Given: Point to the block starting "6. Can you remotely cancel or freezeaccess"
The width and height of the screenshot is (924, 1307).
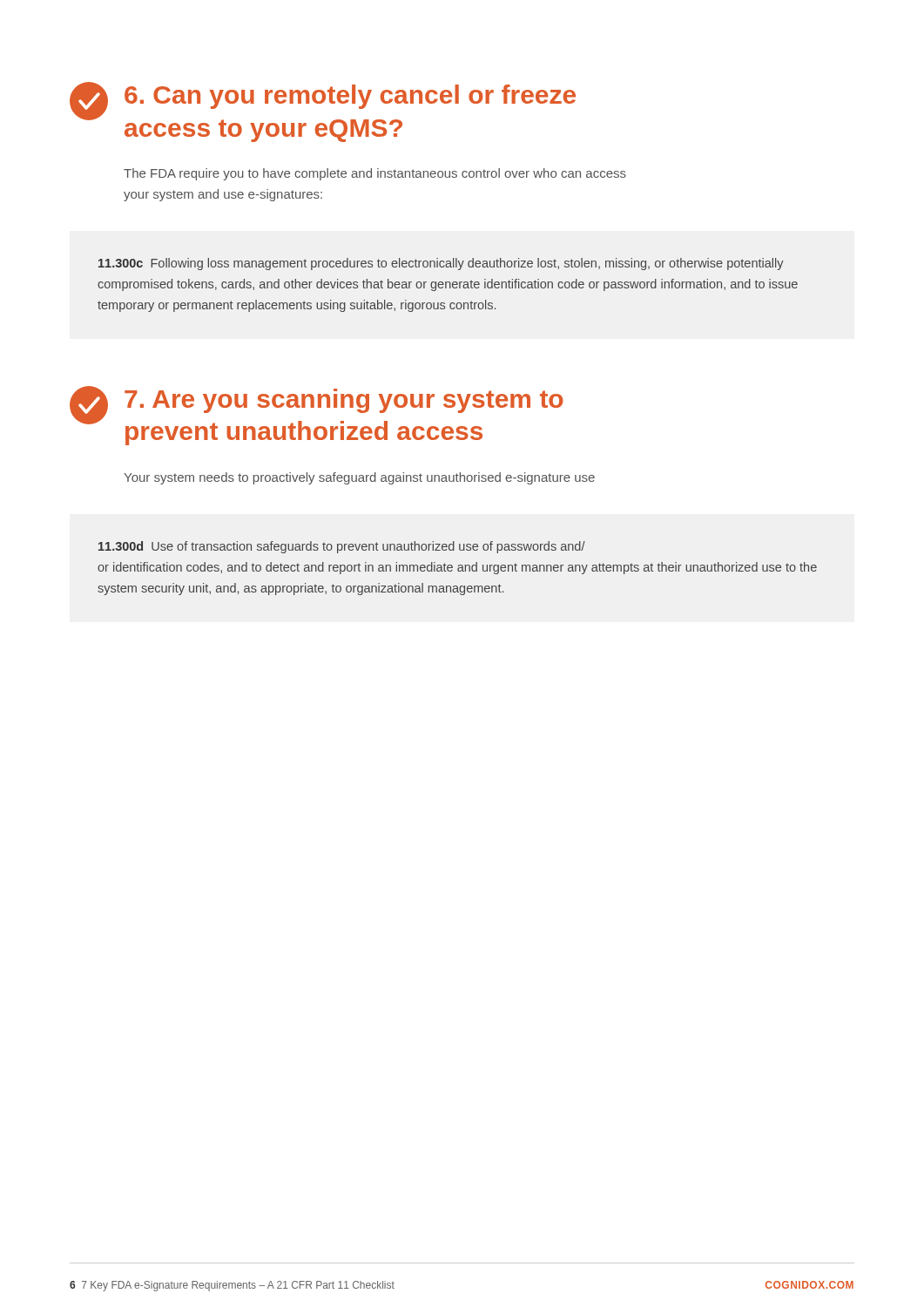Looking at the screenshot, I should pos(323,111).
